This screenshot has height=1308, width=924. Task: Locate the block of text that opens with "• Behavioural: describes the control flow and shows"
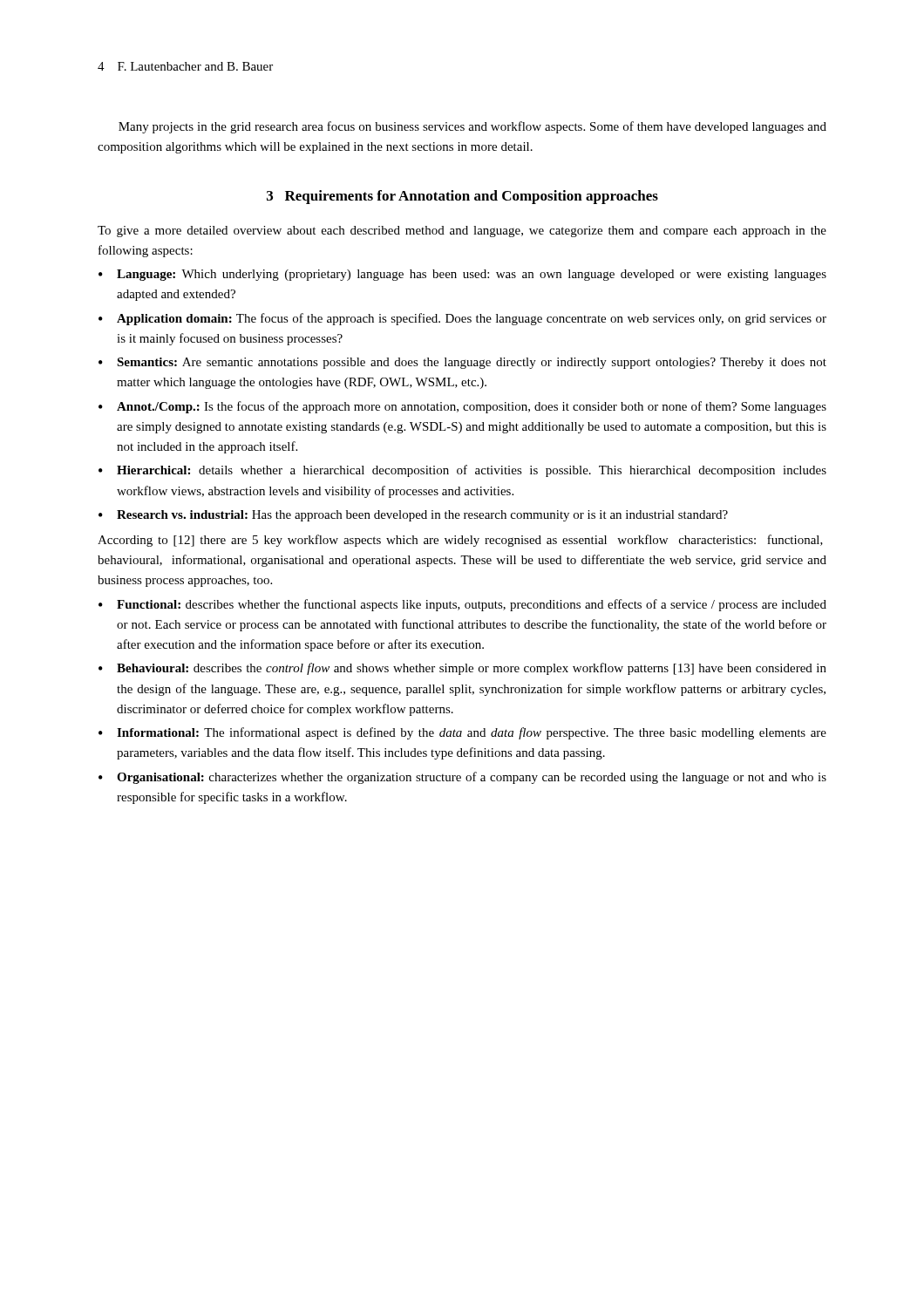click(x=462, y=689)
